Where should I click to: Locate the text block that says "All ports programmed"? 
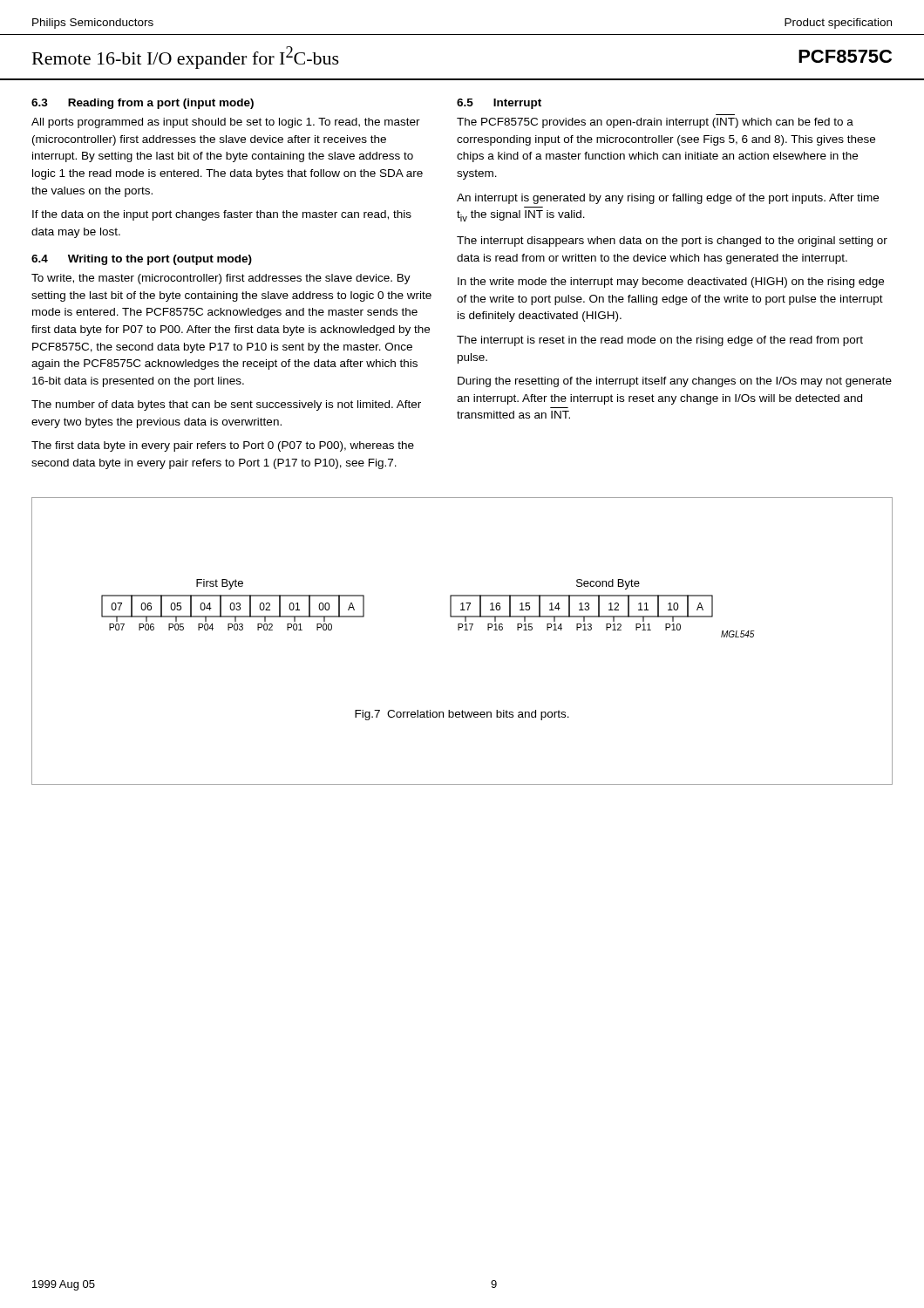pos(232,177)
